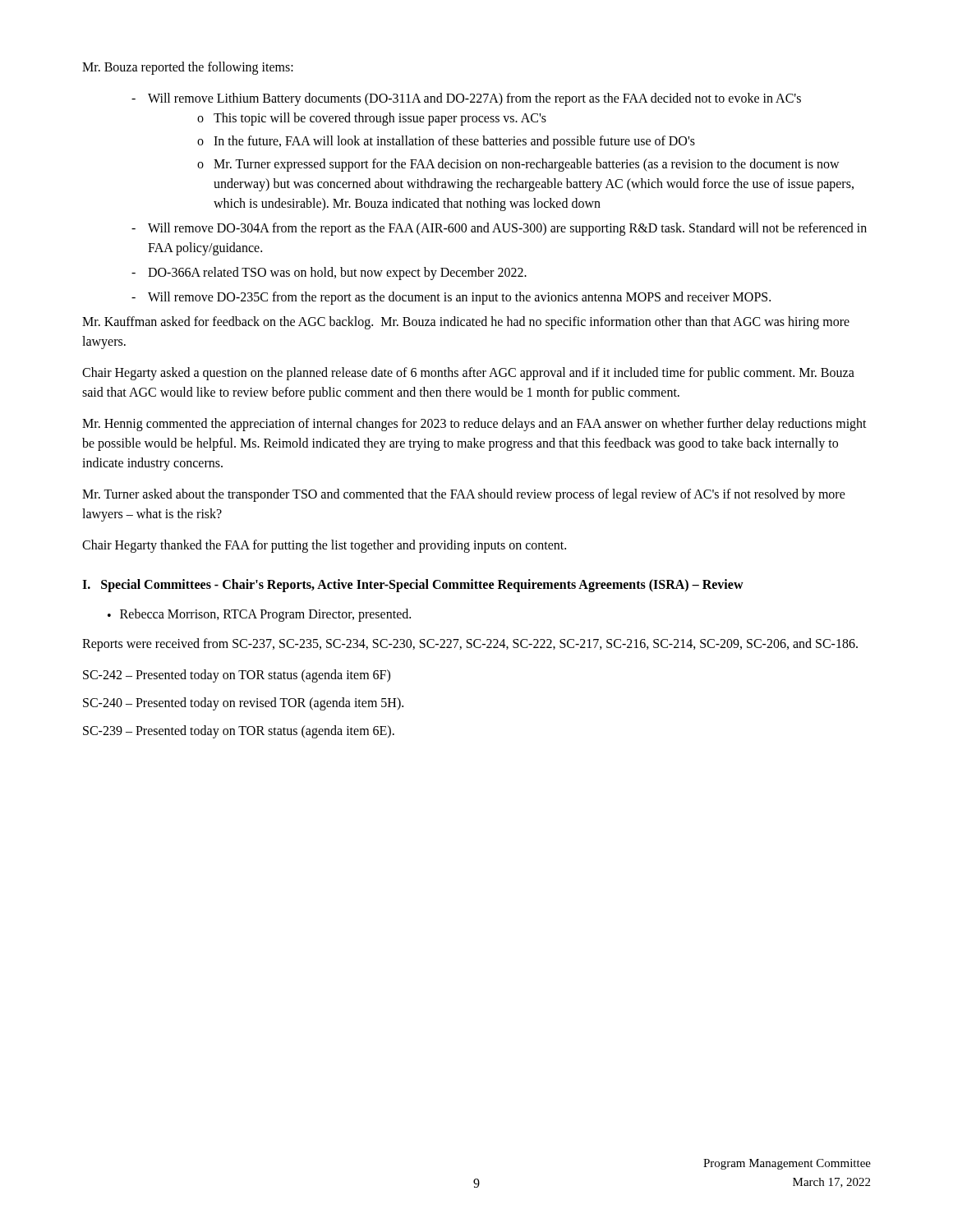Click on the passage starting "SC-242 – Presented today on TOR"
This screenshot has width=953, height=1232.
click(237, 675)
